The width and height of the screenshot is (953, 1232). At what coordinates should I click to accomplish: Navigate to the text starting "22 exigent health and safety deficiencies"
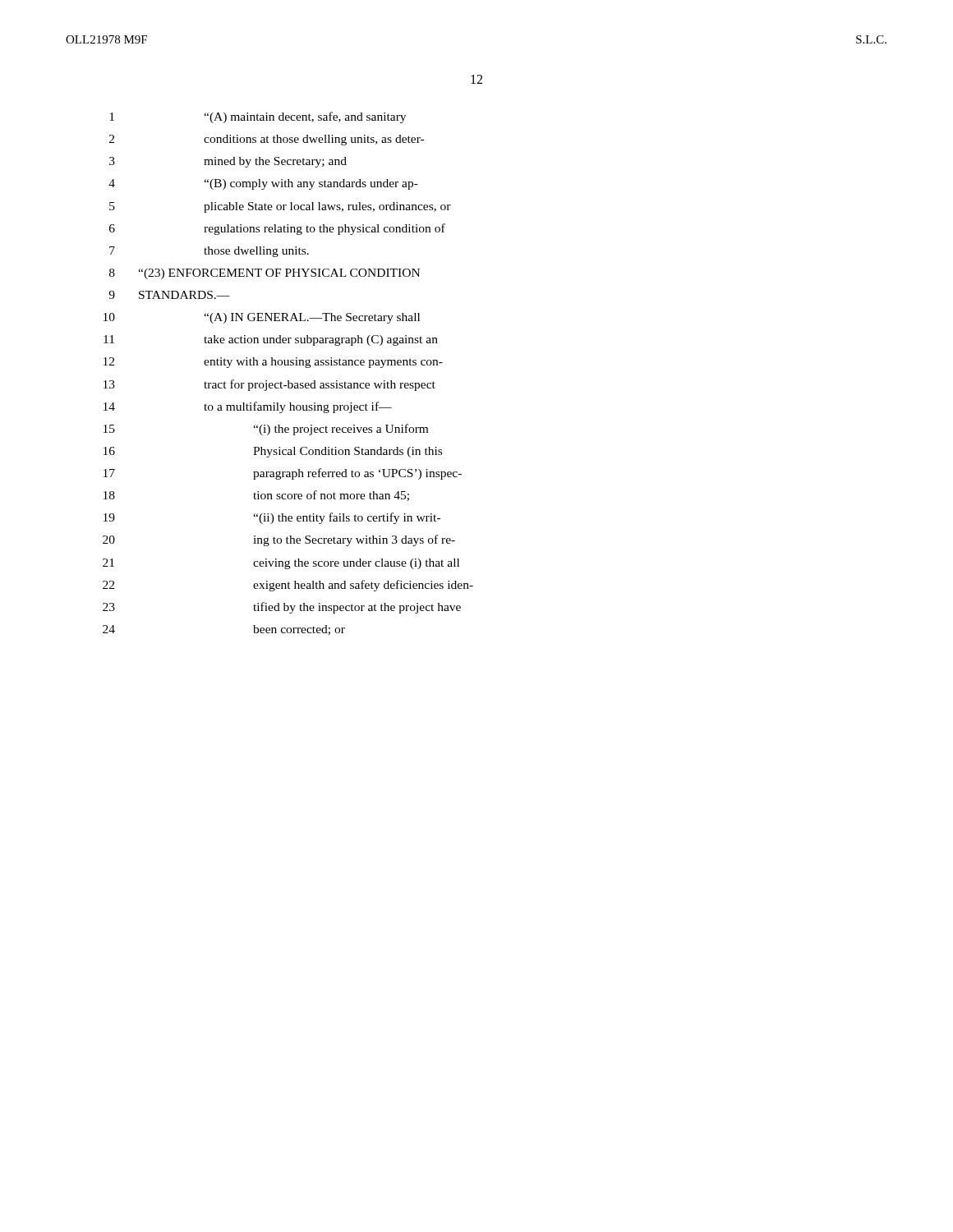(476, 584)
